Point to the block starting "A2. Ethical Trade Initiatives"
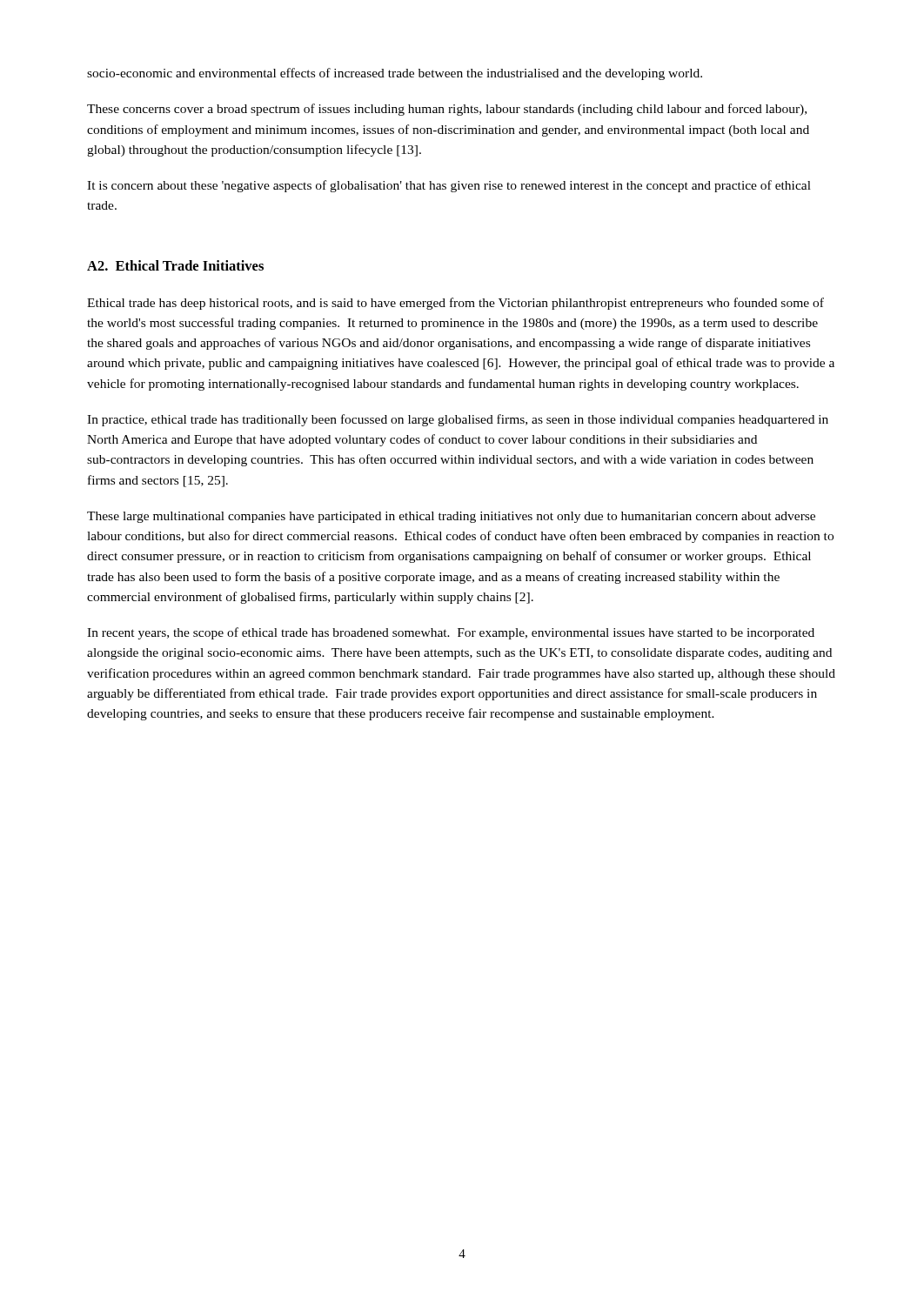Viewport: 924px width, 1305px height. pyautogui.click(x=175, y=265)
